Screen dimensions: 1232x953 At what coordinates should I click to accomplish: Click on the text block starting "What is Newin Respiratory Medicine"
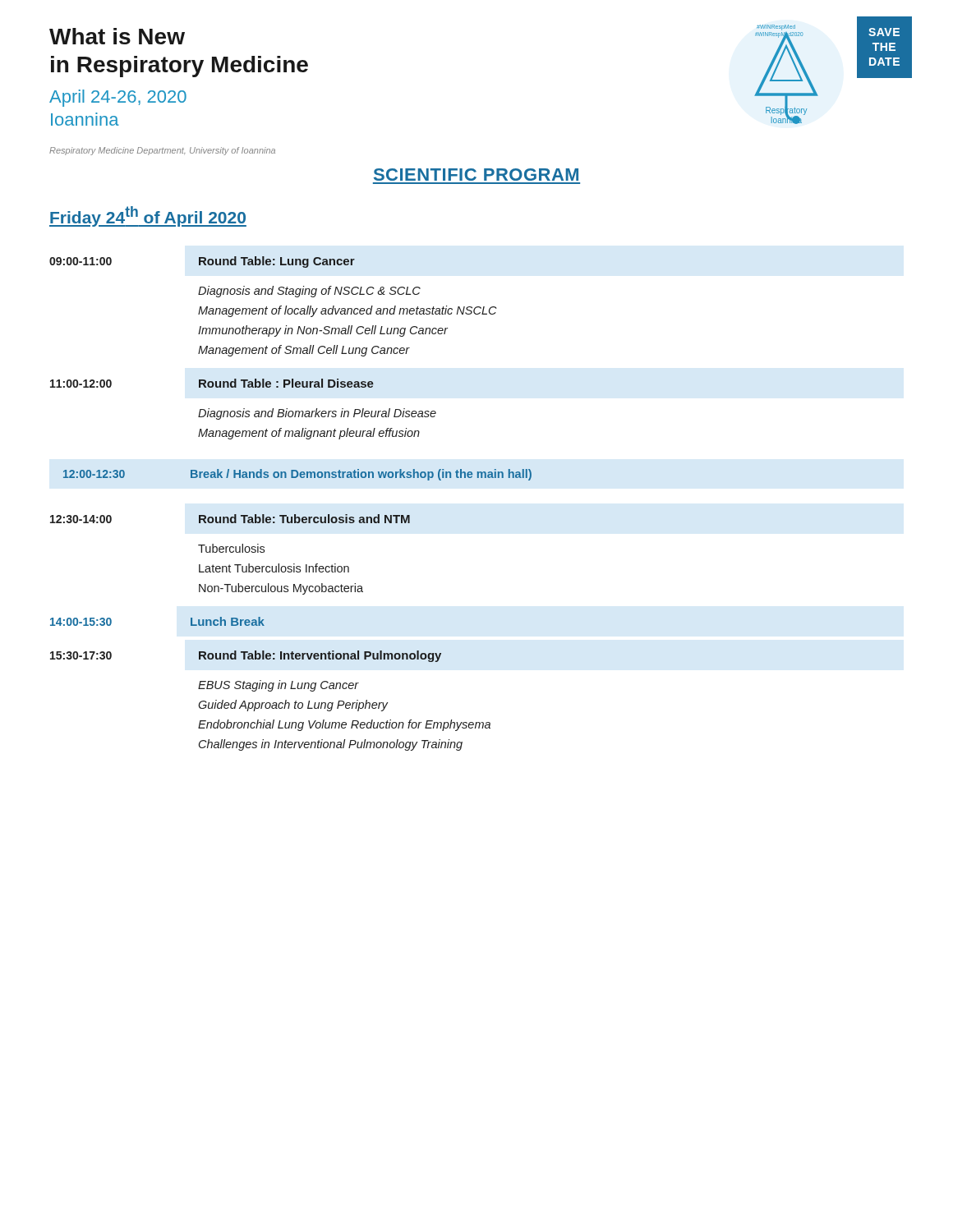click(117, 36)
